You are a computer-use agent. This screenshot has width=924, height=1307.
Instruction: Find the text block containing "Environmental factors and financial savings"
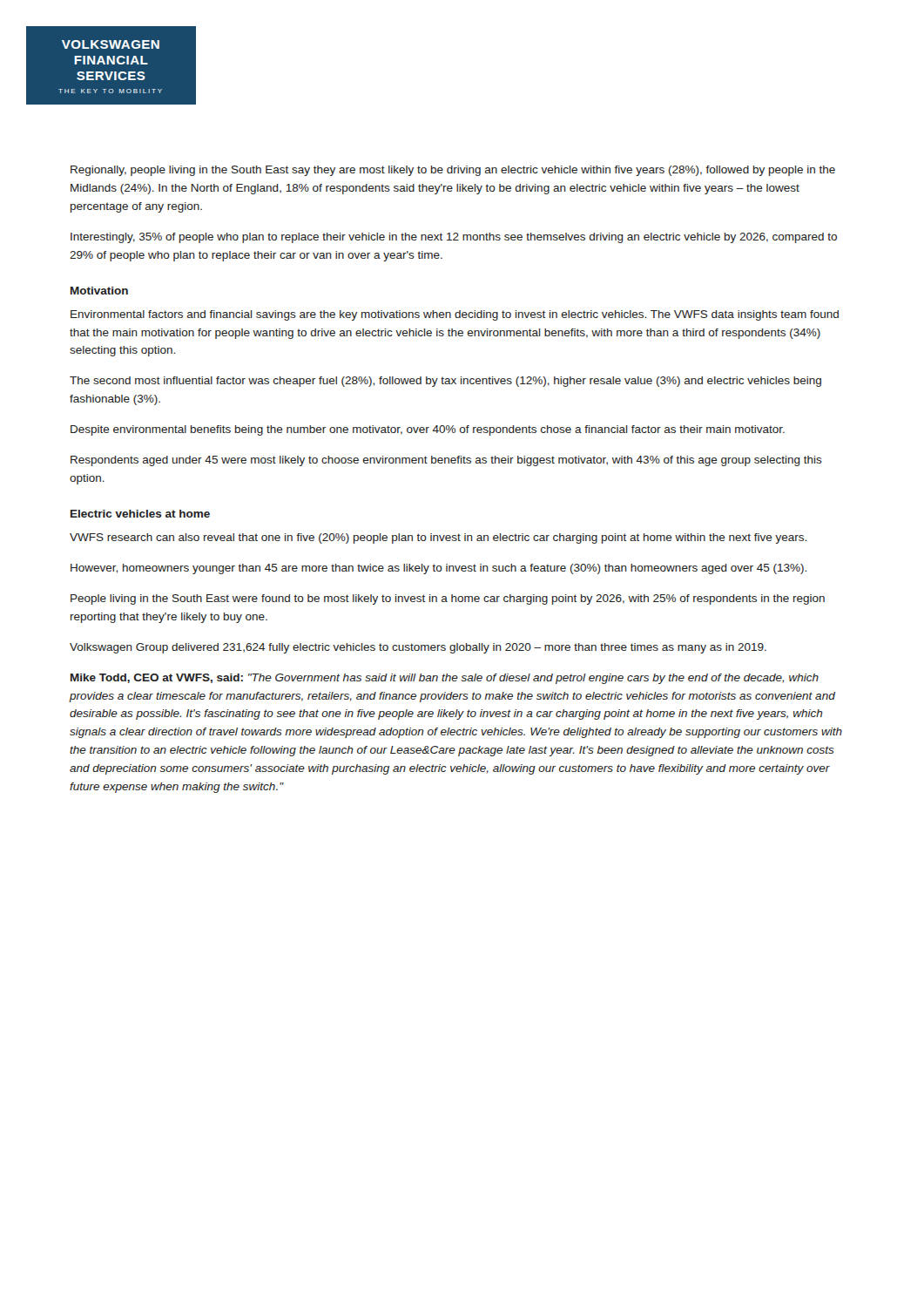coord(454,332)
